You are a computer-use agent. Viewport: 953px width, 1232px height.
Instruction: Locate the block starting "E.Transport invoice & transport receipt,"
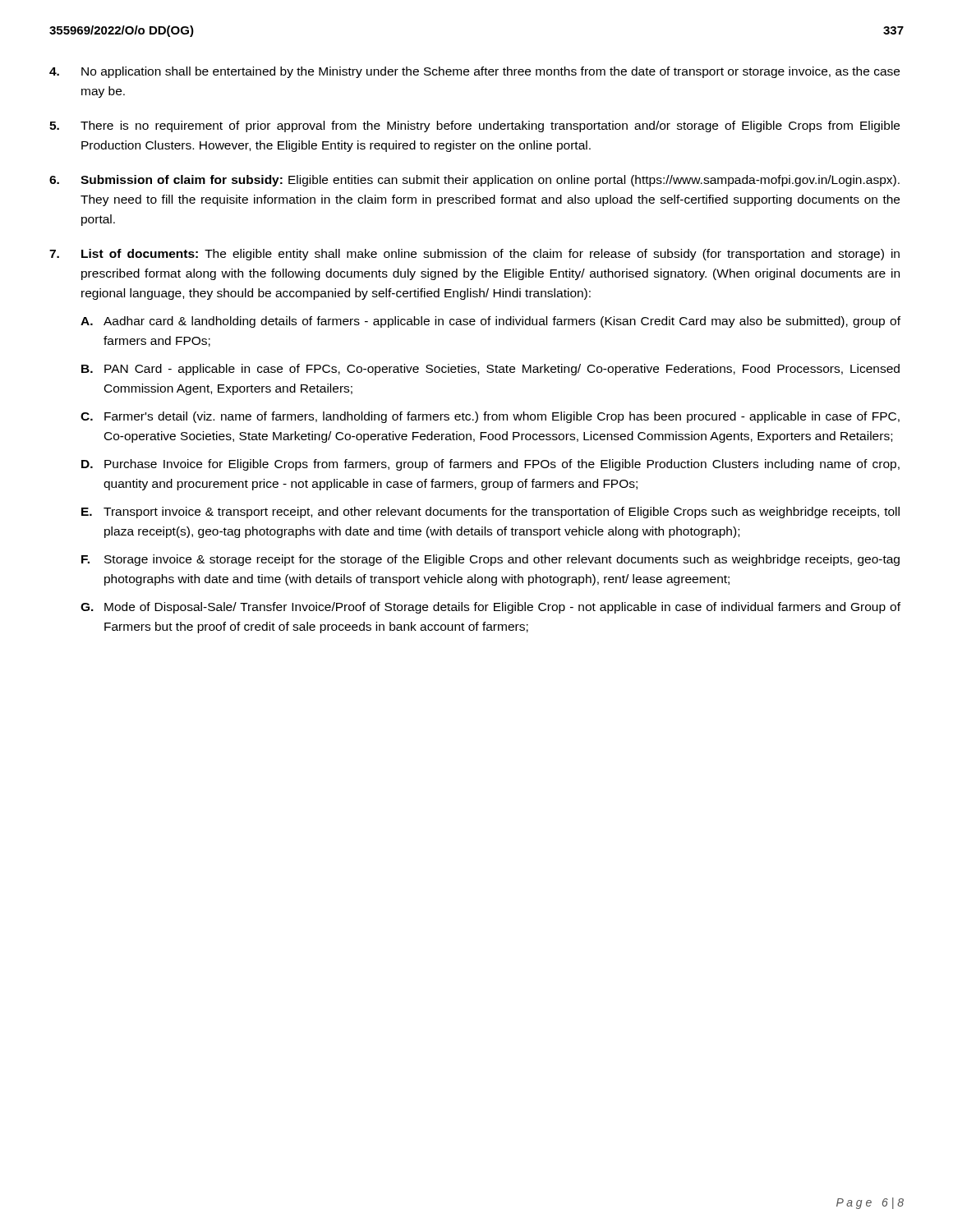490,522
